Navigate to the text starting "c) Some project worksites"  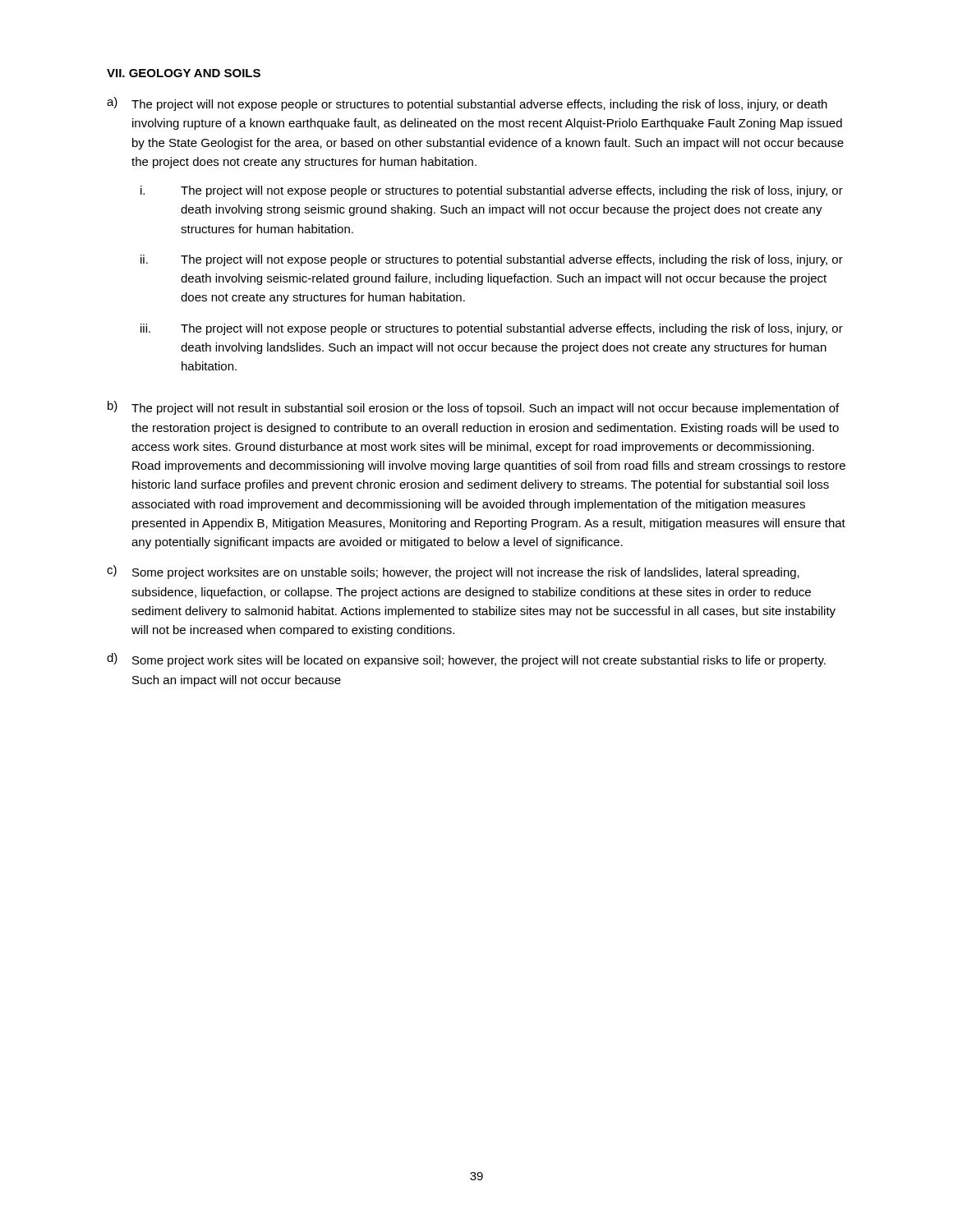pos(476,601)
